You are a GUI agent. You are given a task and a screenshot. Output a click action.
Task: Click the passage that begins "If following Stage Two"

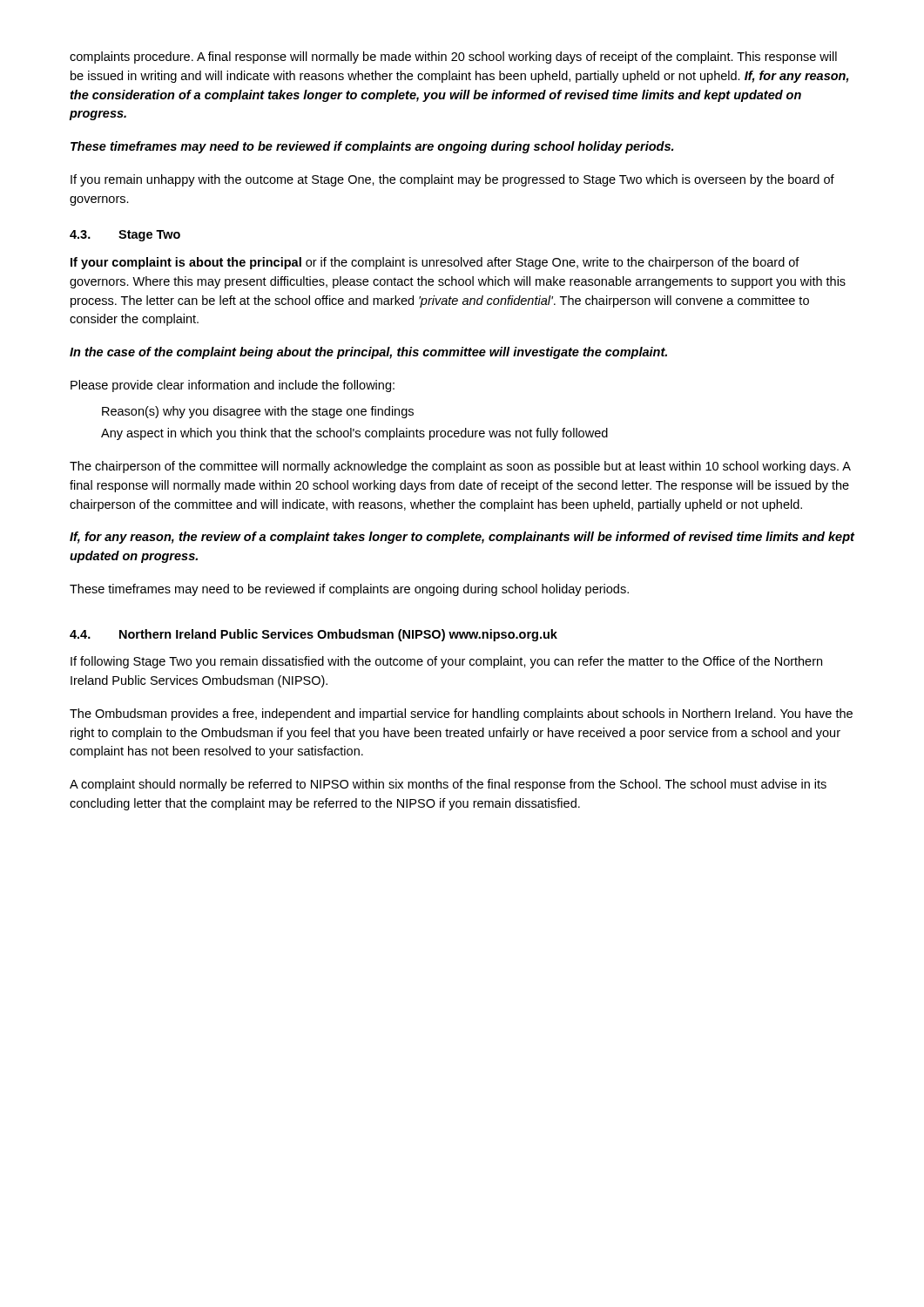(x=446, y=671)
